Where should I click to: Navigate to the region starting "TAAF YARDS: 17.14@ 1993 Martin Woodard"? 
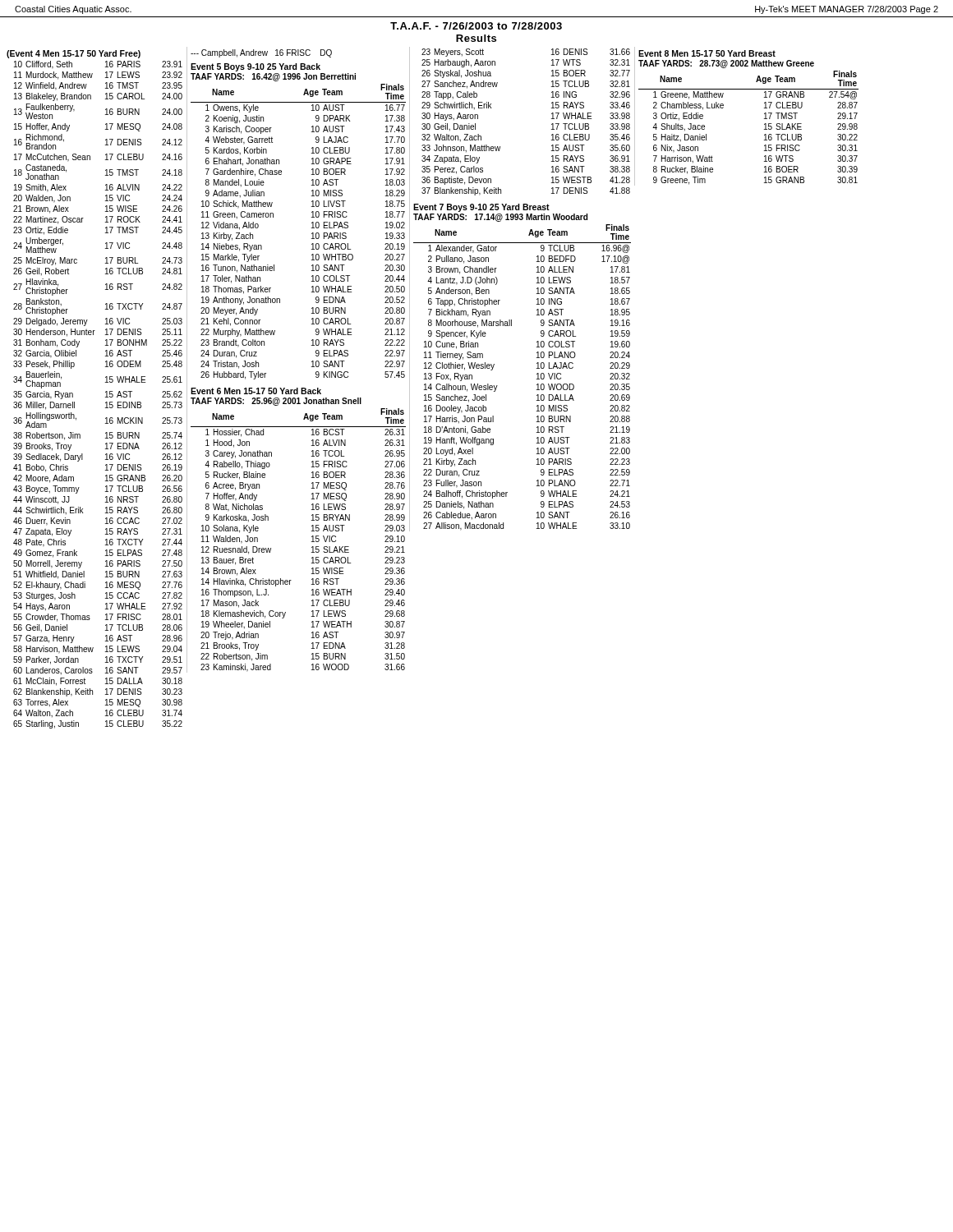(501, 217)
